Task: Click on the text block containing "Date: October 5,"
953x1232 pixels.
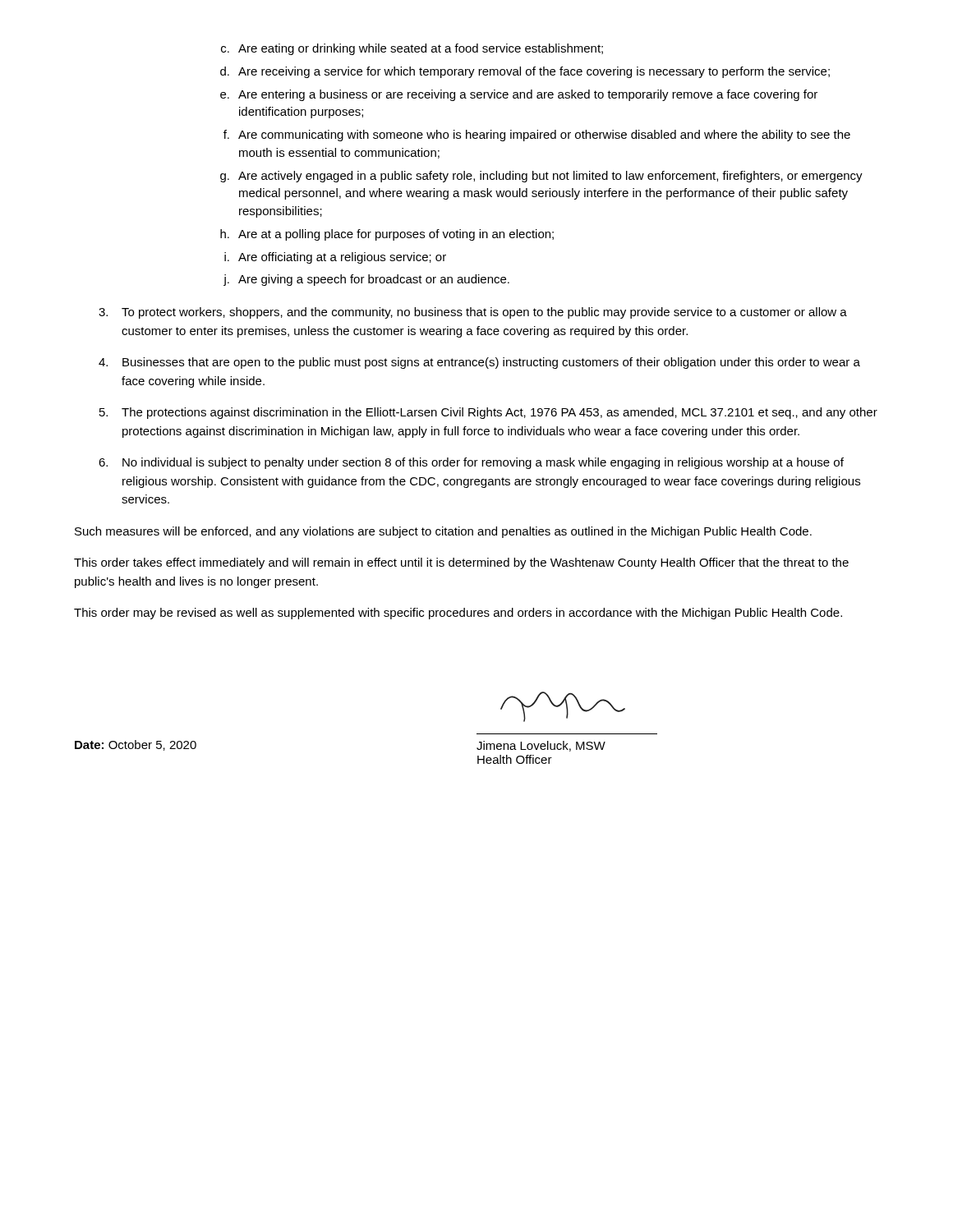Action: [x=135, y=744]
